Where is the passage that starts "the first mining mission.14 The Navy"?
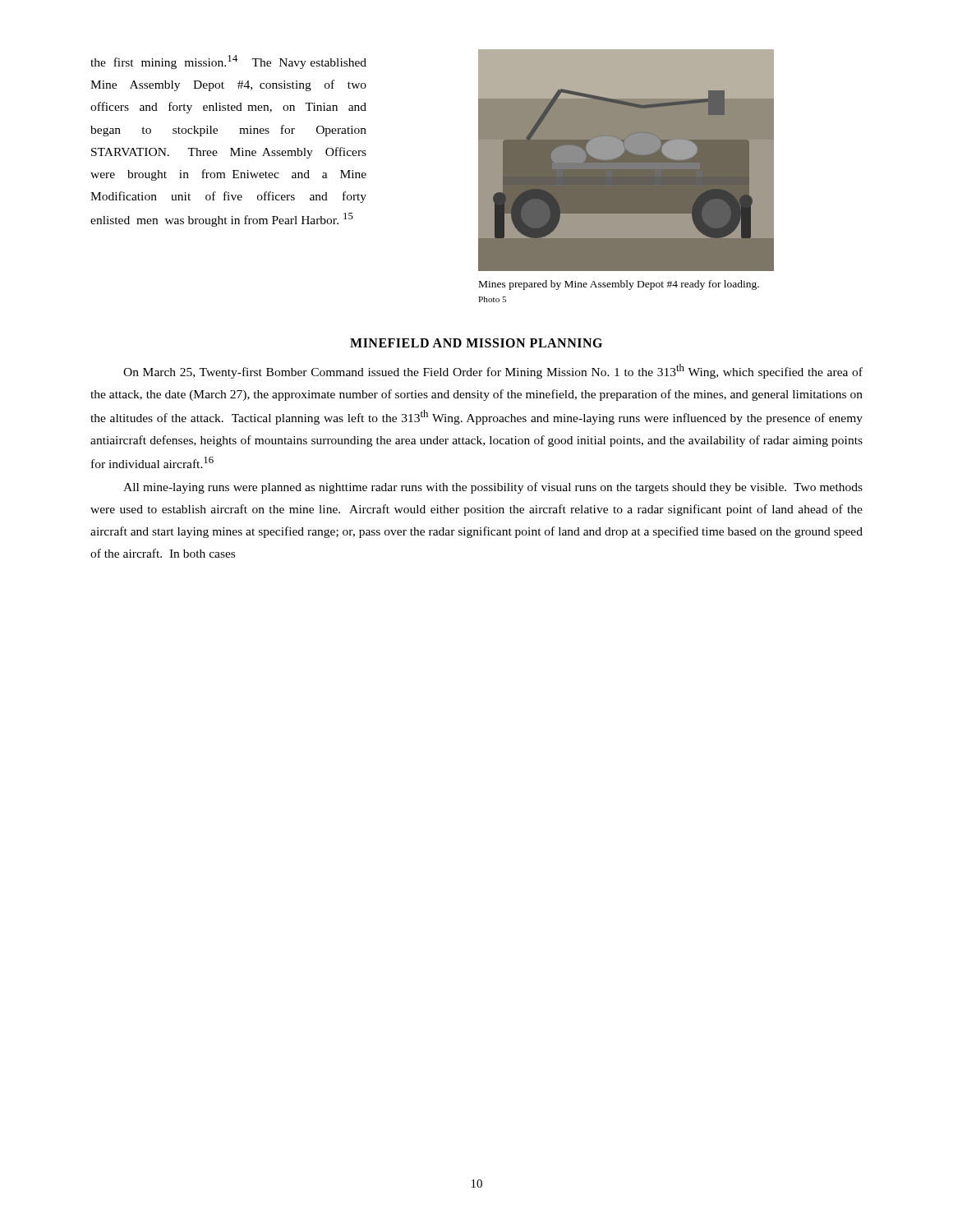This screenshot has width=953, height=1232. (x=230, y=139)
